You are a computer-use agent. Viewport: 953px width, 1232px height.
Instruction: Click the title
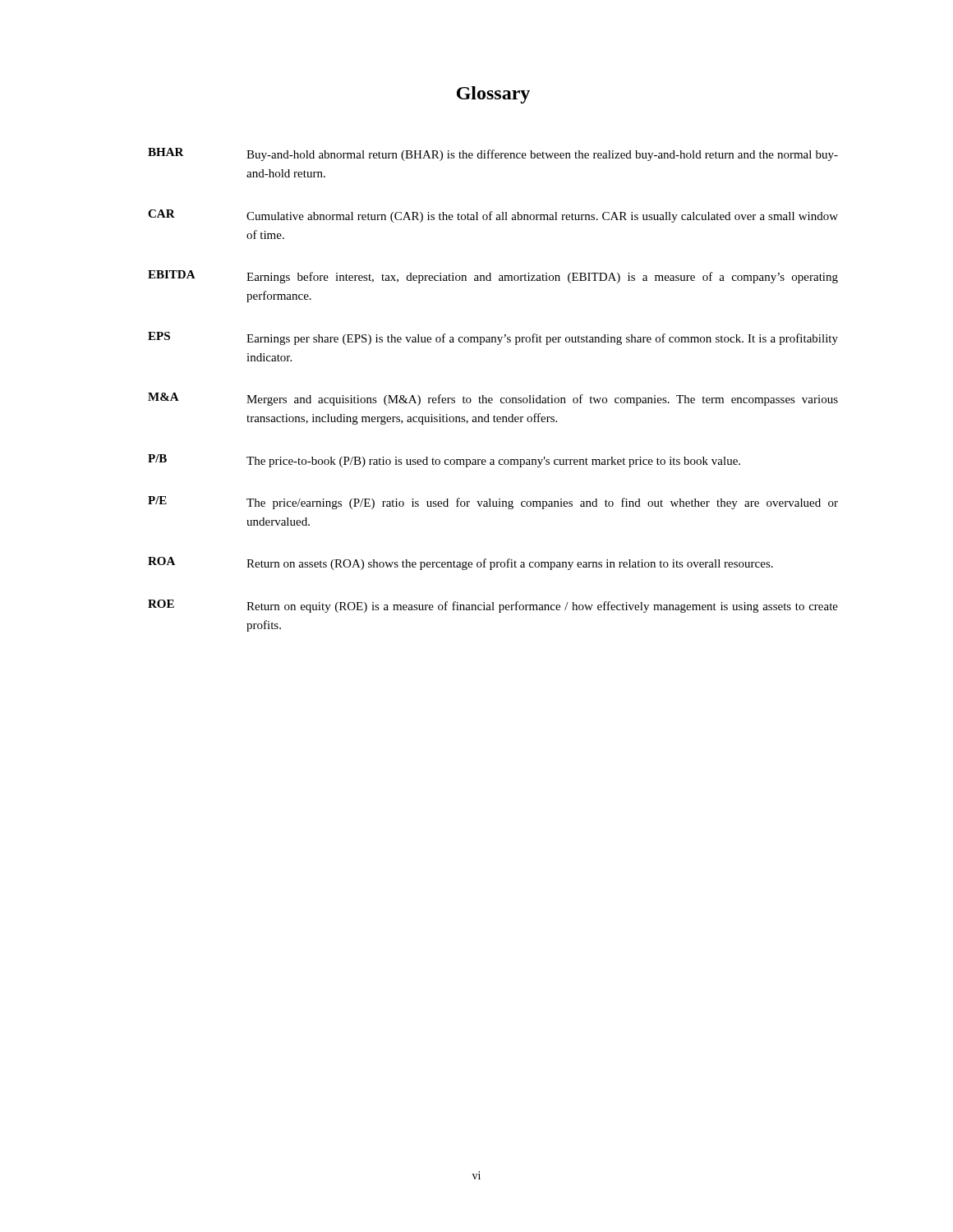pos(493,93)
